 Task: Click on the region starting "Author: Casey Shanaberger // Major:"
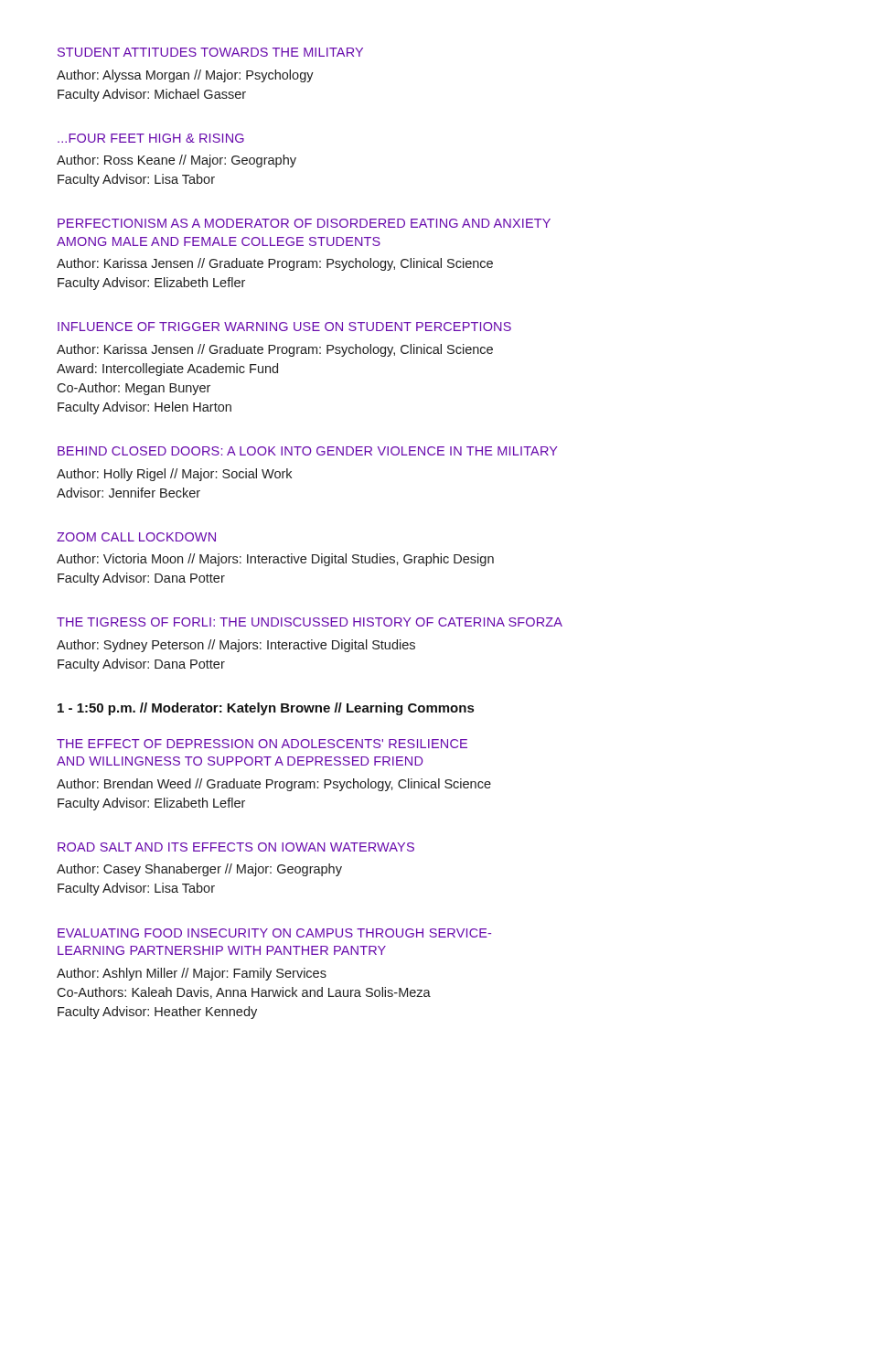199,879
